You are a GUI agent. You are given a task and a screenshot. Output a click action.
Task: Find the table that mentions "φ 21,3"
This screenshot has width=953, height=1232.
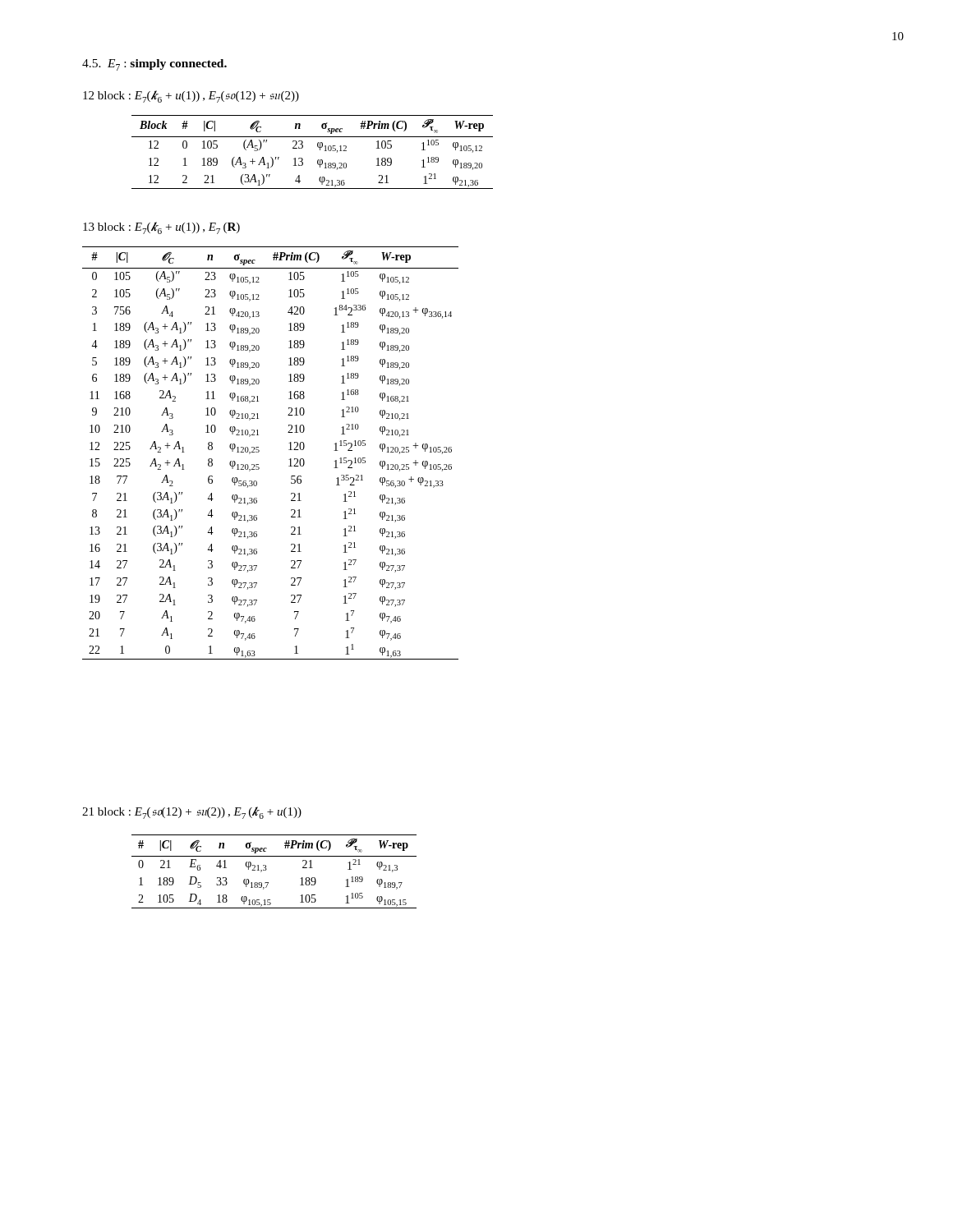tap(274, 871)
